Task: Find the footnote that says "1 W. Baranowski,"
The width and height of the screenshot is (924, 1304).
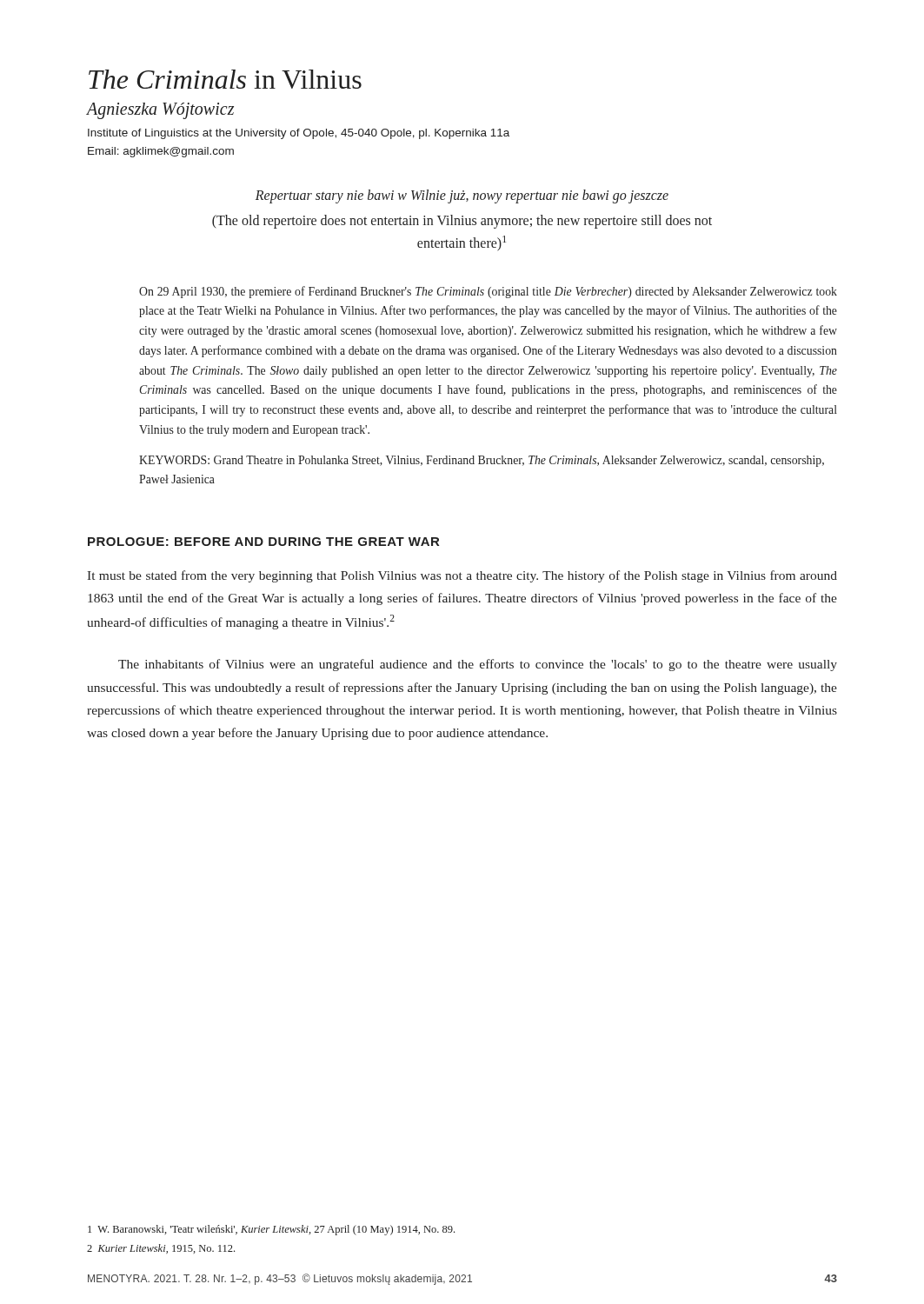Action: pos(271,1229)
